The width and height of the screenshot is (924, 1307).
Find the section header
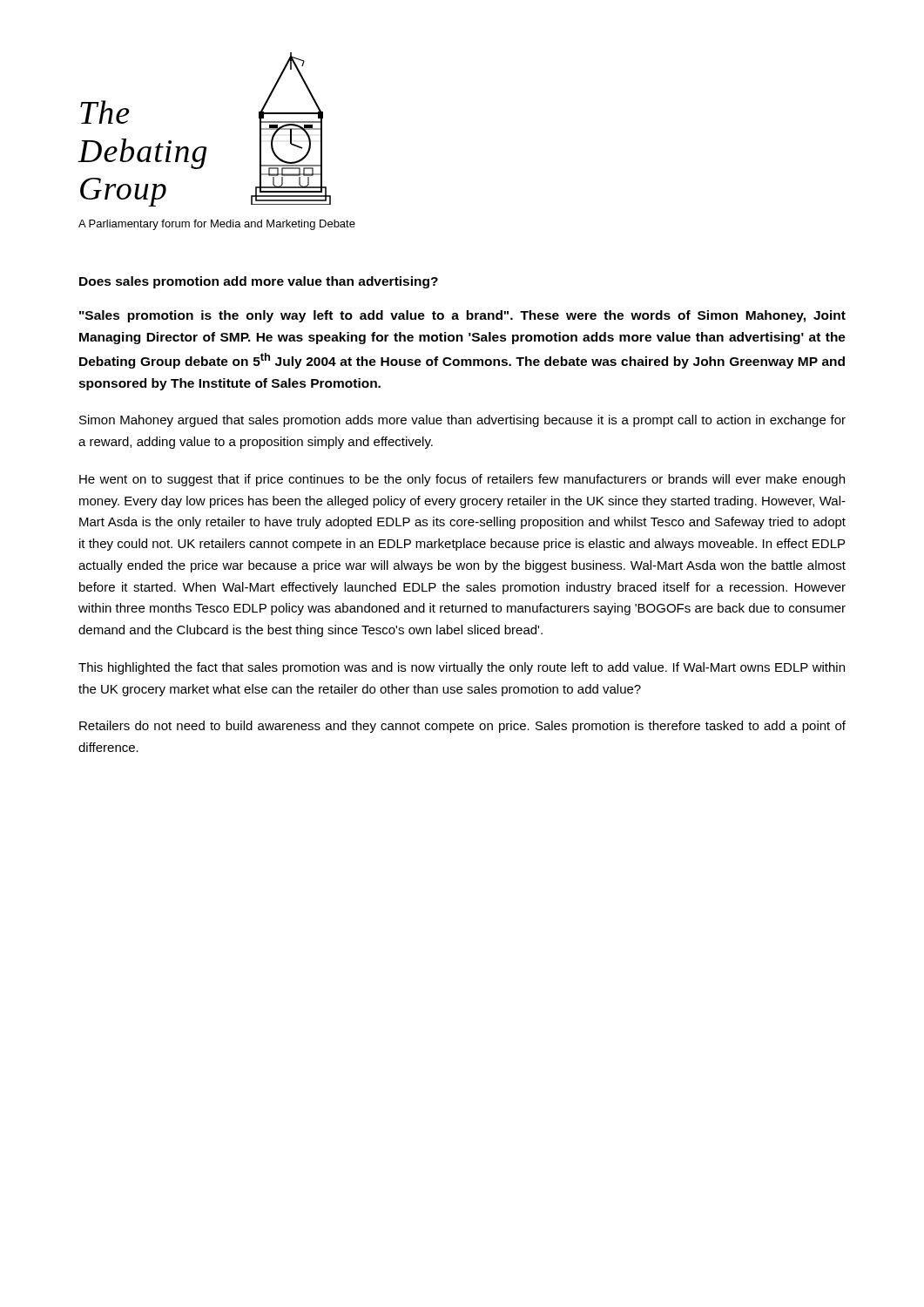coord(258,281)
